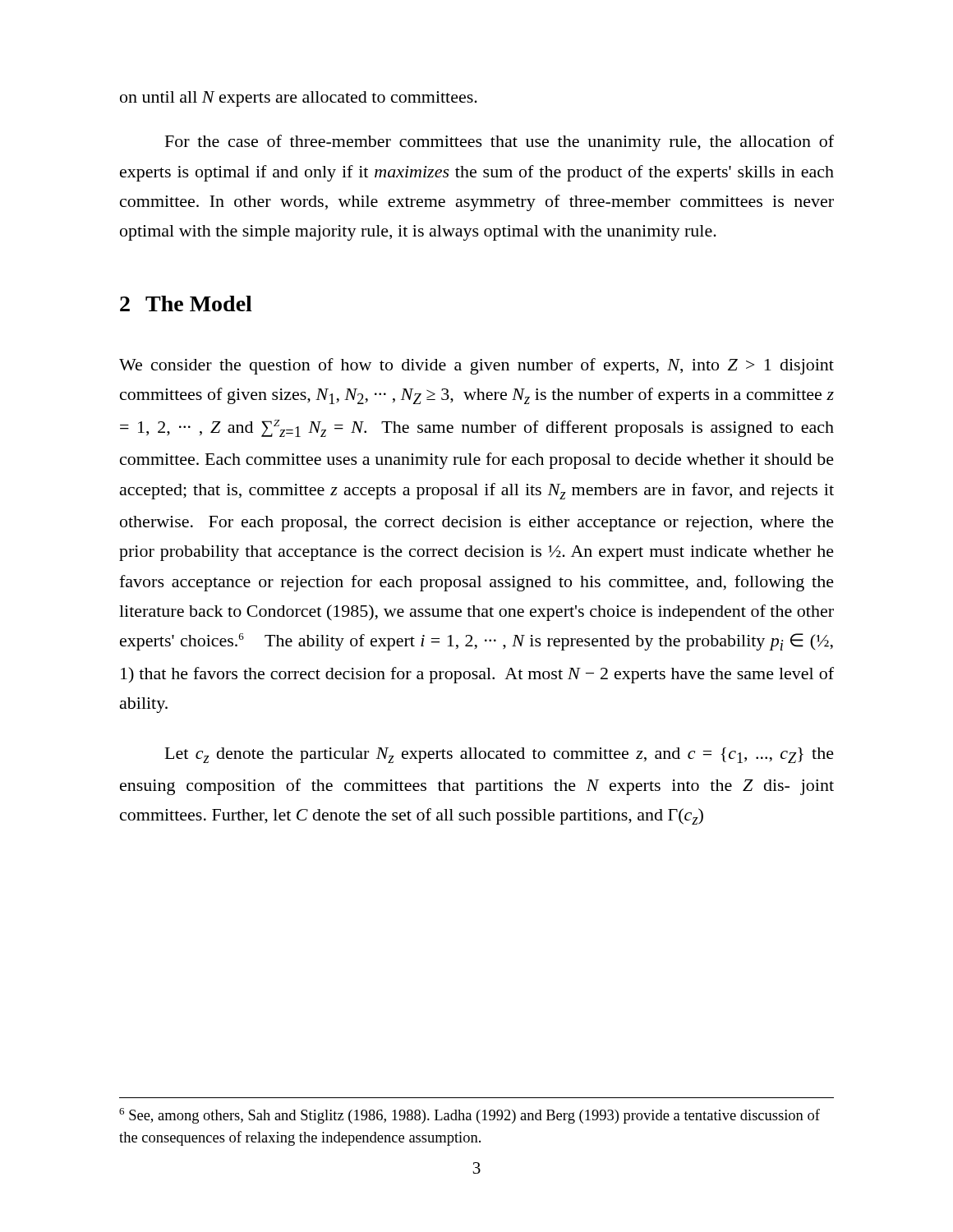Viewport: 953px width, 1232px height.
Task: Select the footnote containing "6 See, among others,"
Action: [x=469, y=1125]
